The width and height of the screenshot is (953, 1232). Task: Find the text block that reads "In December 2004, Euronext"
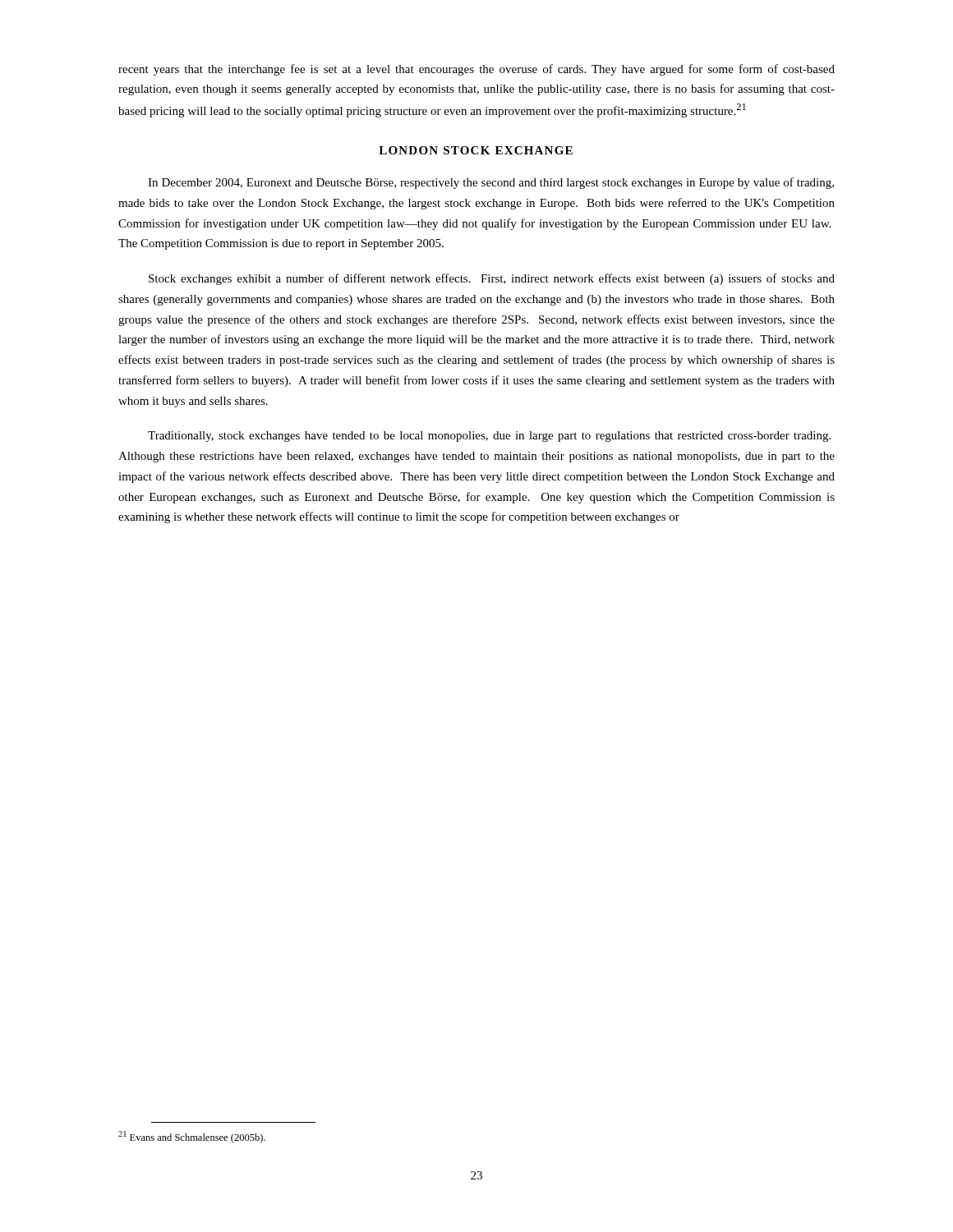click(476, 213)
